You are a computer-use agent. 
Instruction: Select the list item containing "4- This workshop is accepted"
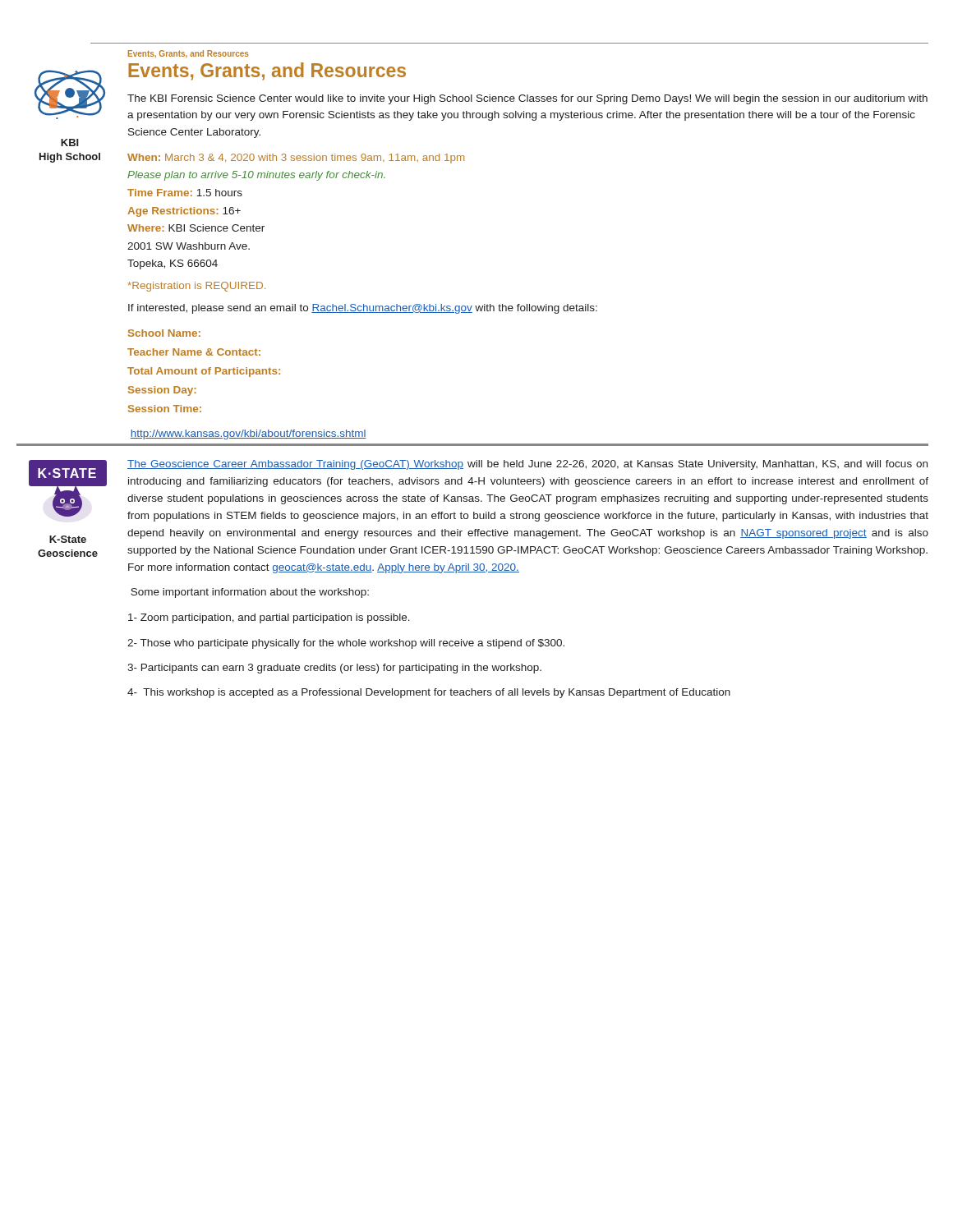coord(429,692)
